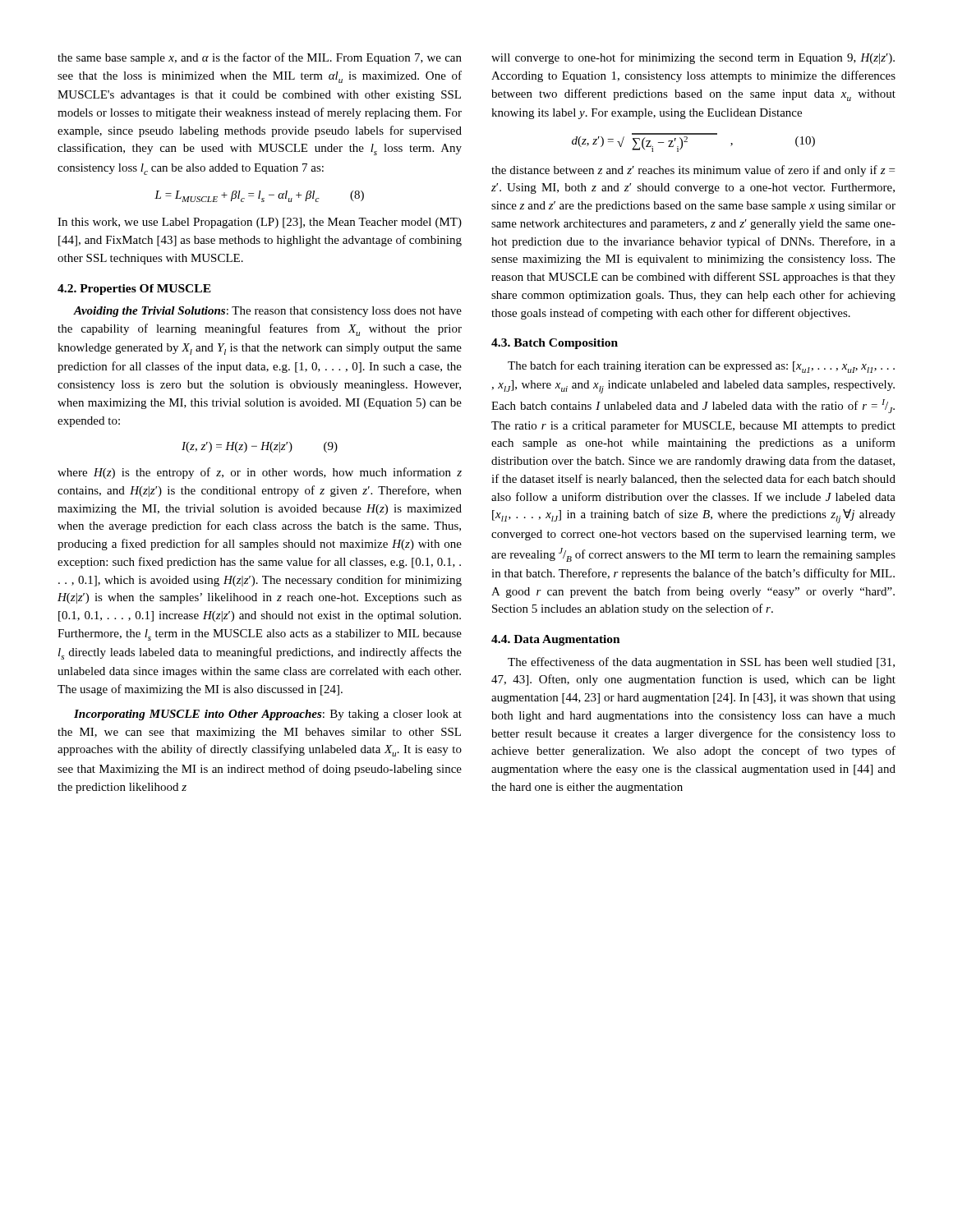953x1232 pixels.
Task: Locate the text block containing "The effectiveness of the data augmentation in"
Action: [x=693, y=725]
